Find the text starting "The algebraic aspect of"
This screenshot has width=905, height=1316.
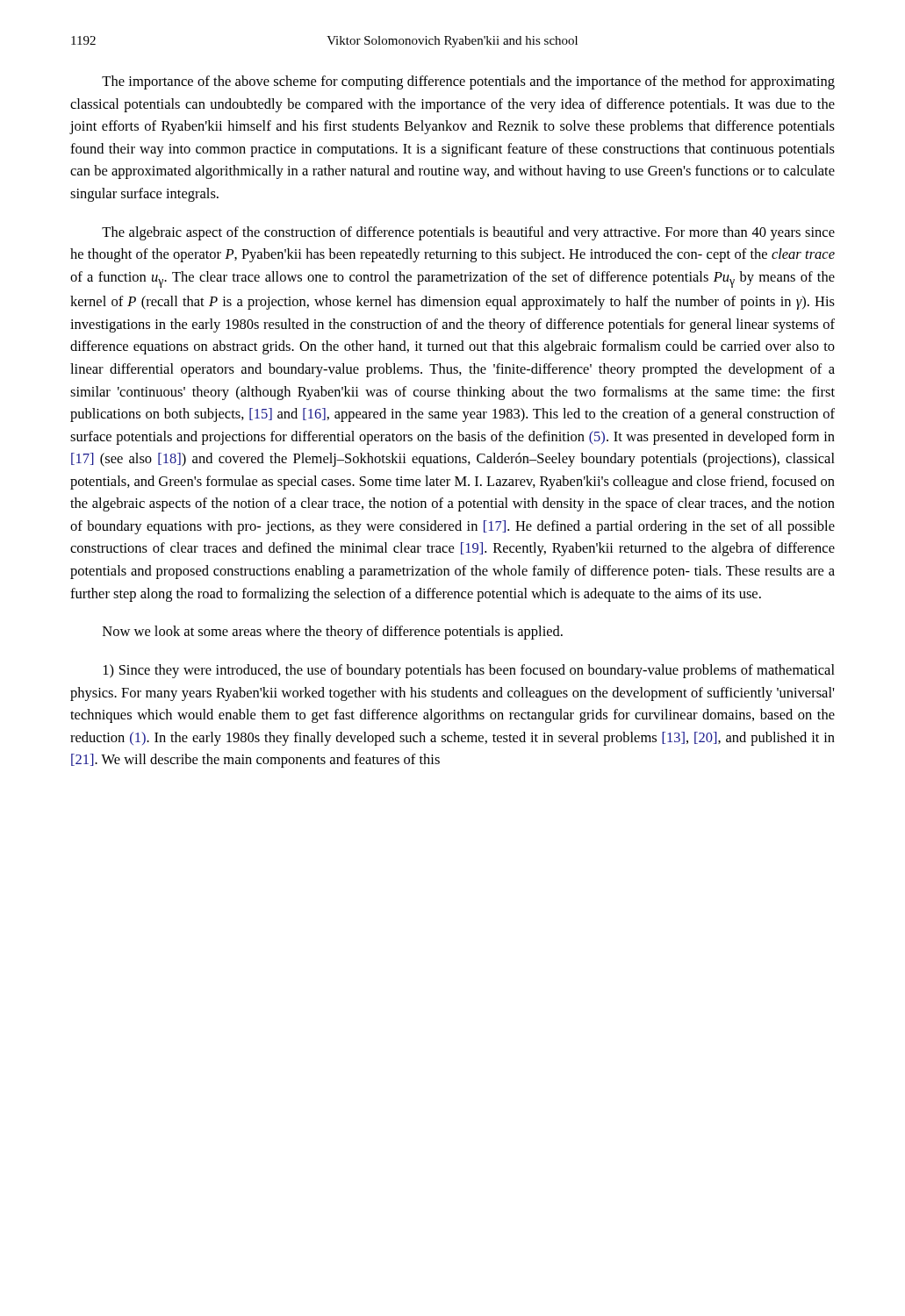point(452,413)
